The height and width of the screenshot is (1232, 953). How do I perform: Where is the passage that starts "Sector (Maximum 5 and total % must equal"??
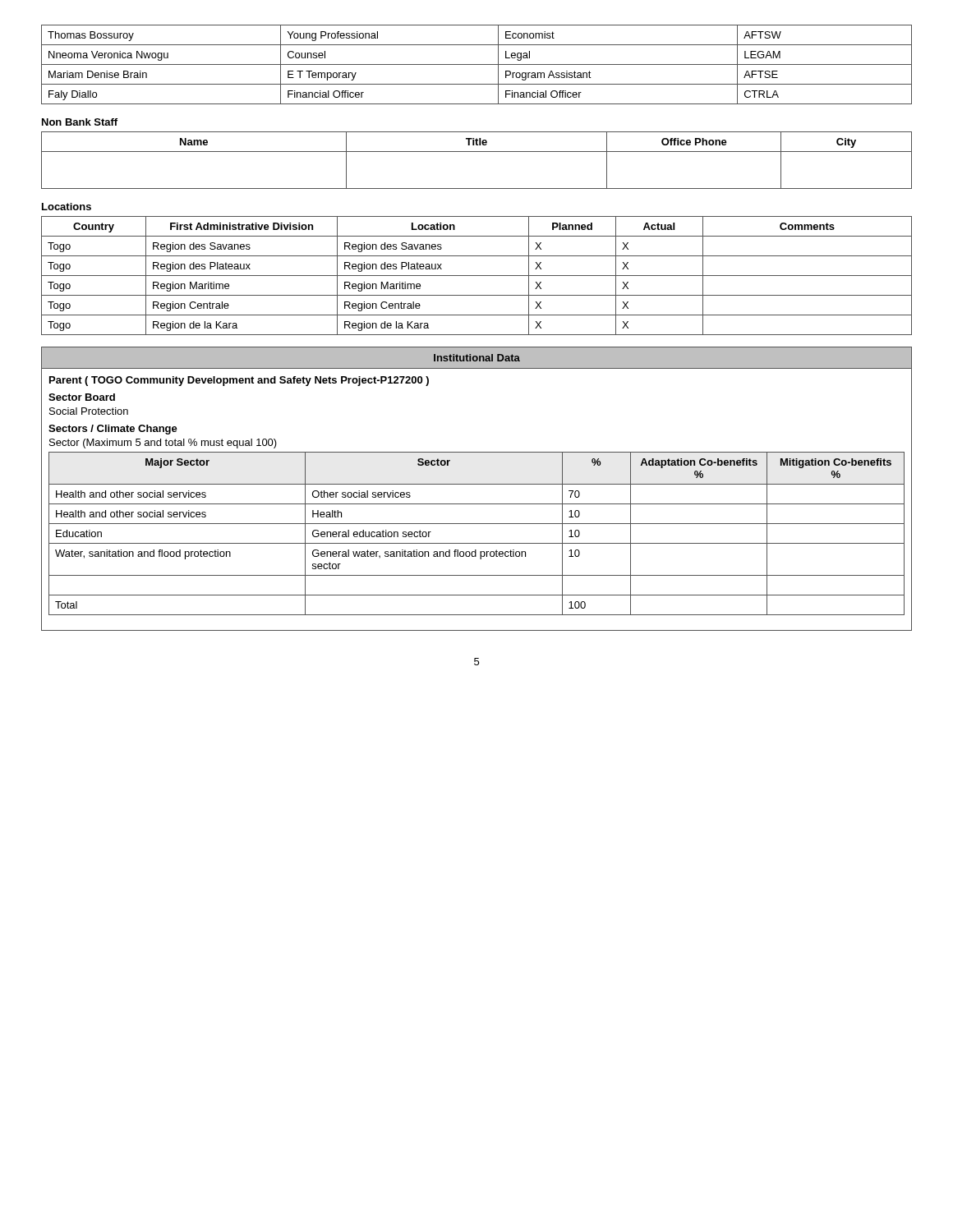click(163, 442)
